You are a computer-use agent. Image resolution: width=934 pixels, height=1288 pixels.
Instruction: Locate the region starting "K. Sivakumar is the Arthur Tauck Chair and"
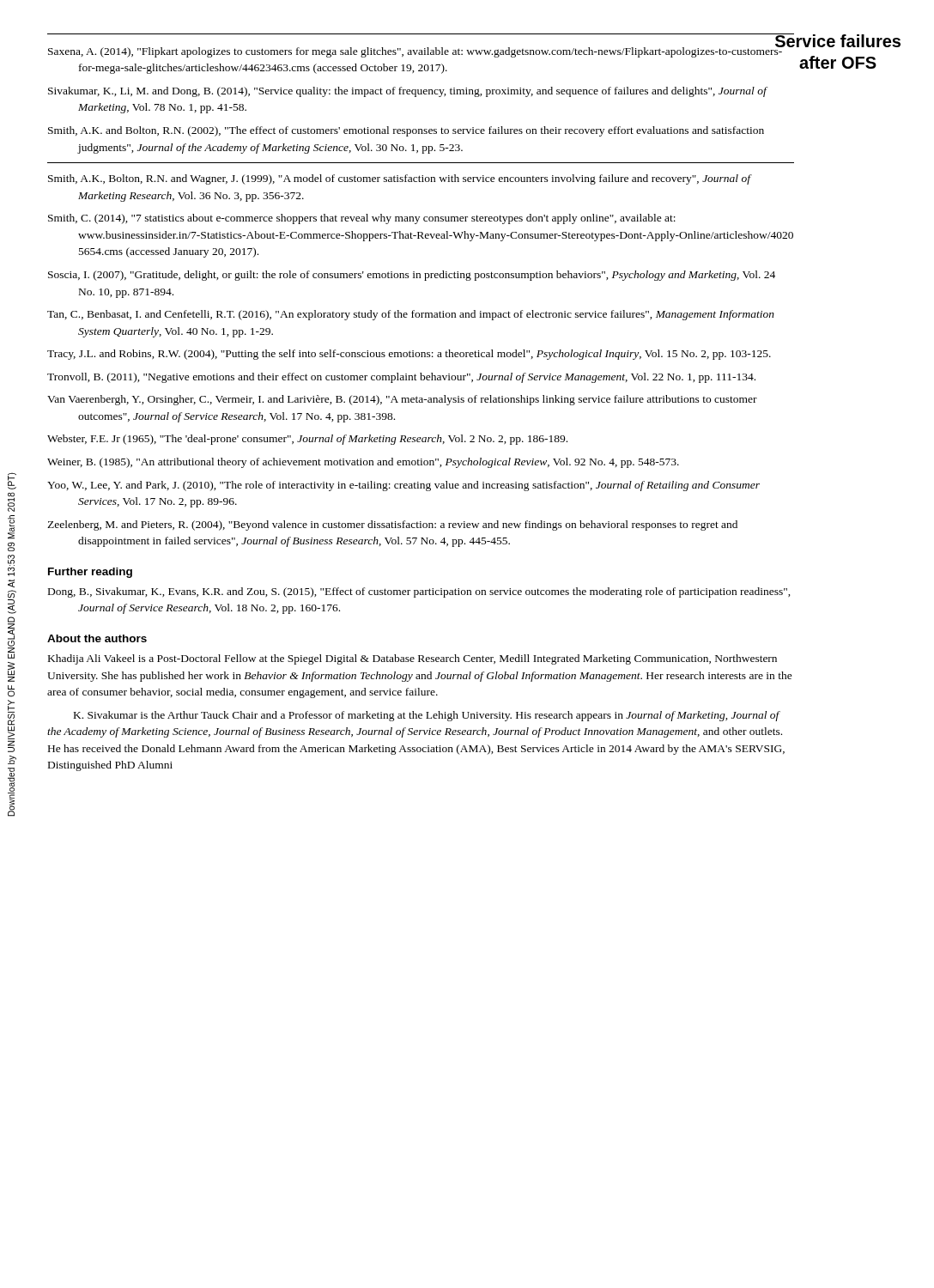click(x=416, y=740)
